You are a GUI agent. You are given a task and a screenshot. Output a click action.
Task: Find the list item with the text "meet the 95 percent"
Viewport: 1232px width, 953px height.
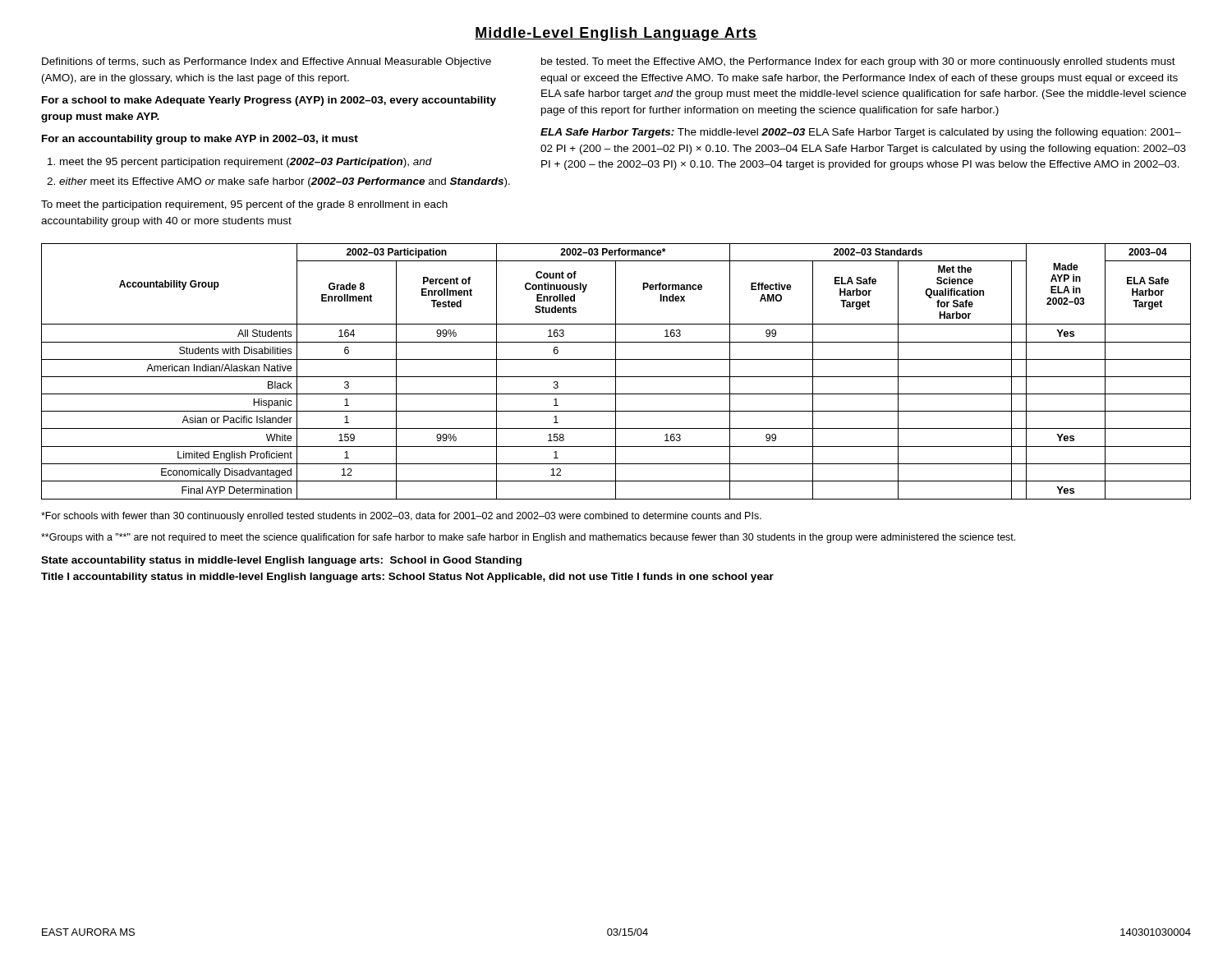point(279,172)
